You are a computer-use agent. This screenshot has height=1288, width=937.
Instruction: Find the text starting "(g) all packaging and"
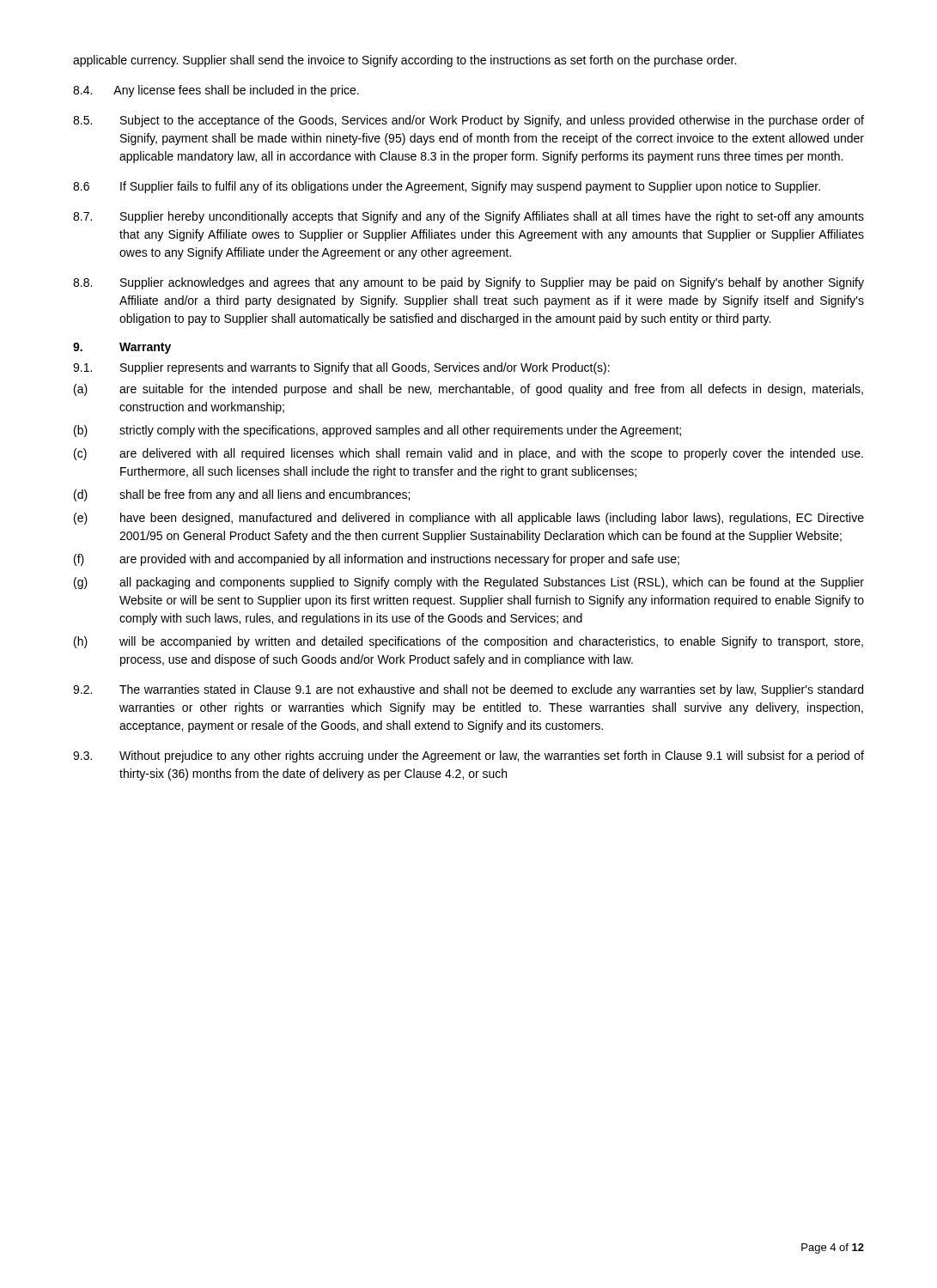468,601
